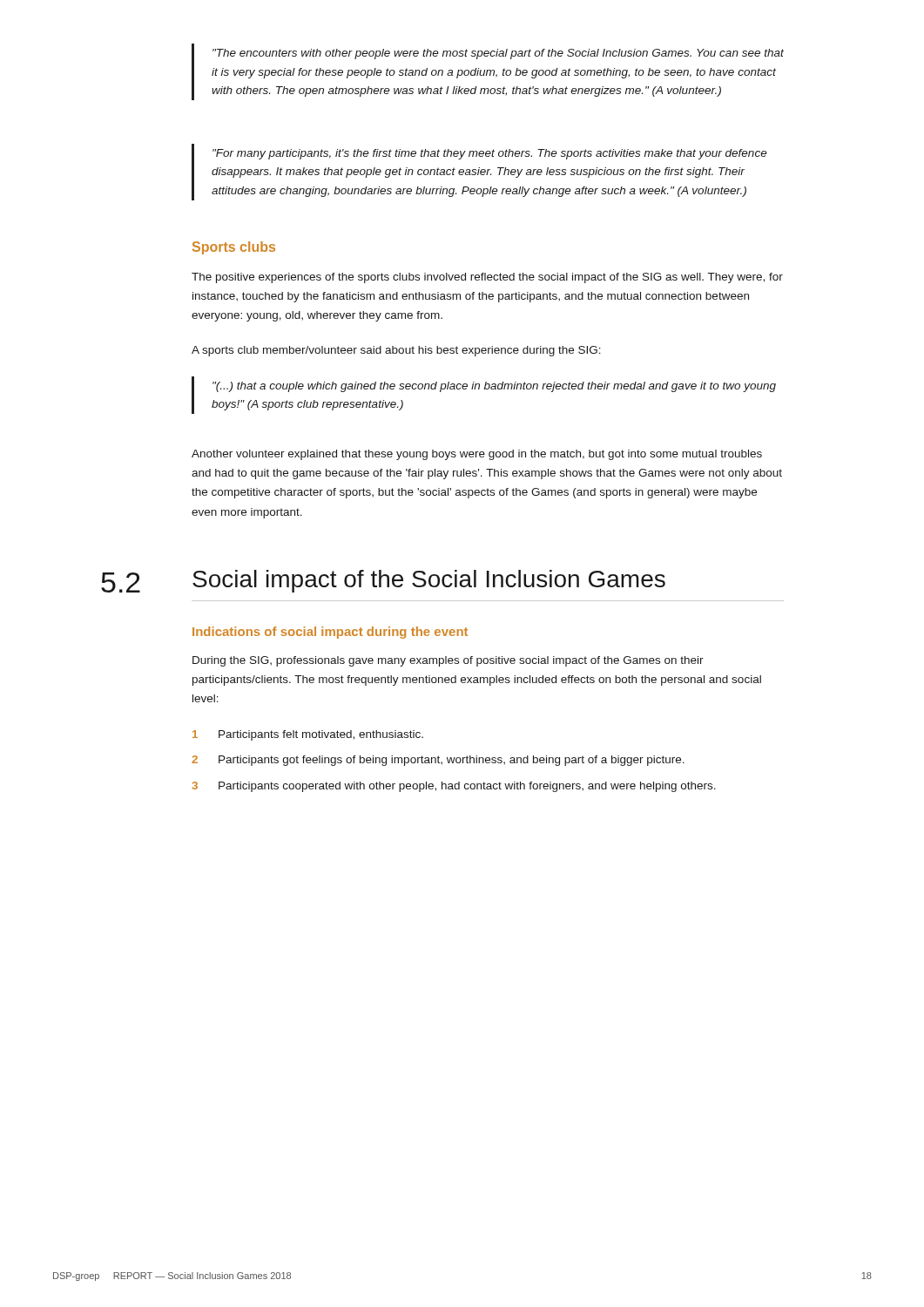Locate the section header containing "Indications of social impact during"
Image resolution: width=924 pixels, height=1307 pixels.
pyautogui.click(x=330, y=631)
